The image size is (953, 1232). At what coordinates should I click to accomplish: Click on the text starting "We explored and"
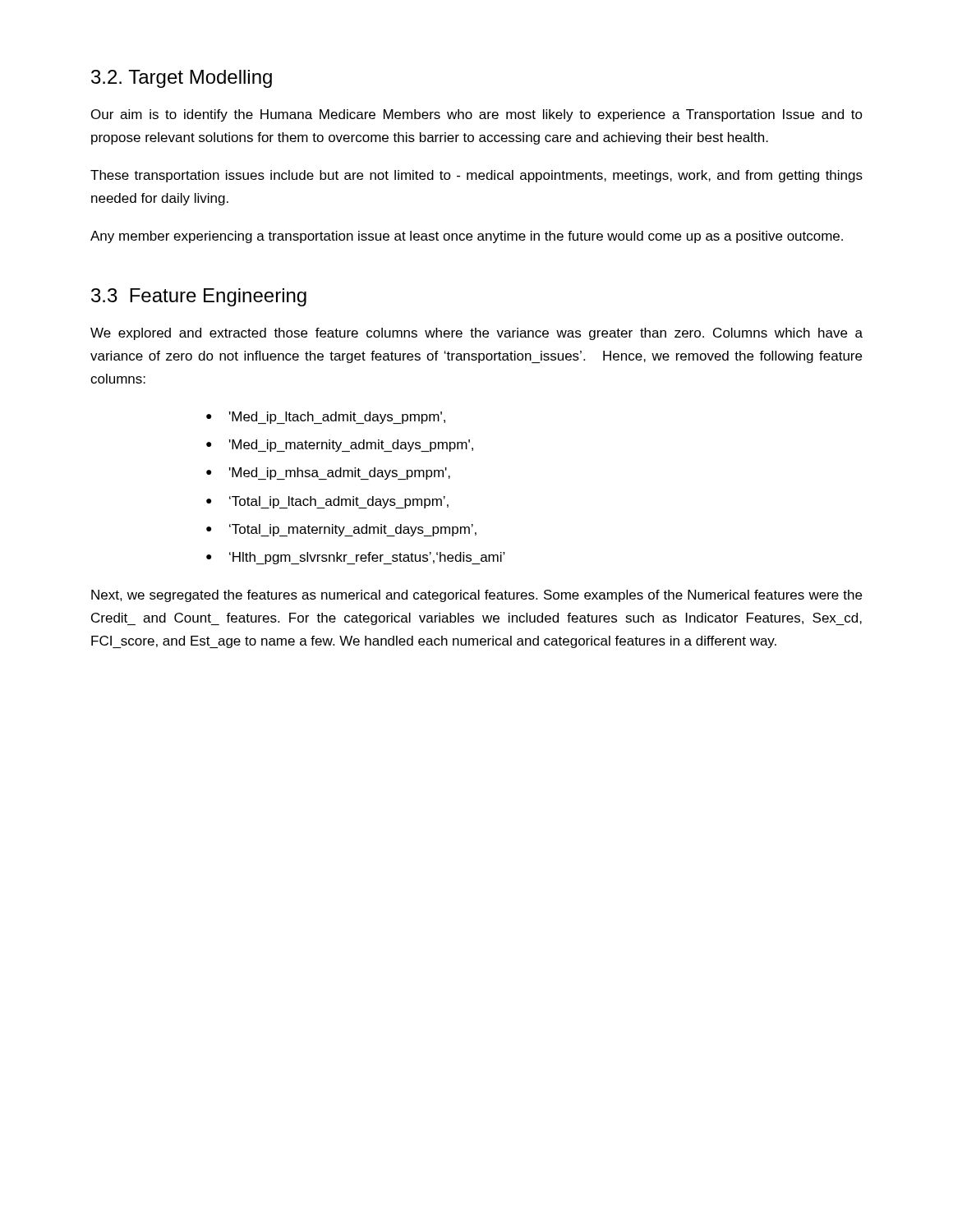pyautogui.click(x=476, y=356)
